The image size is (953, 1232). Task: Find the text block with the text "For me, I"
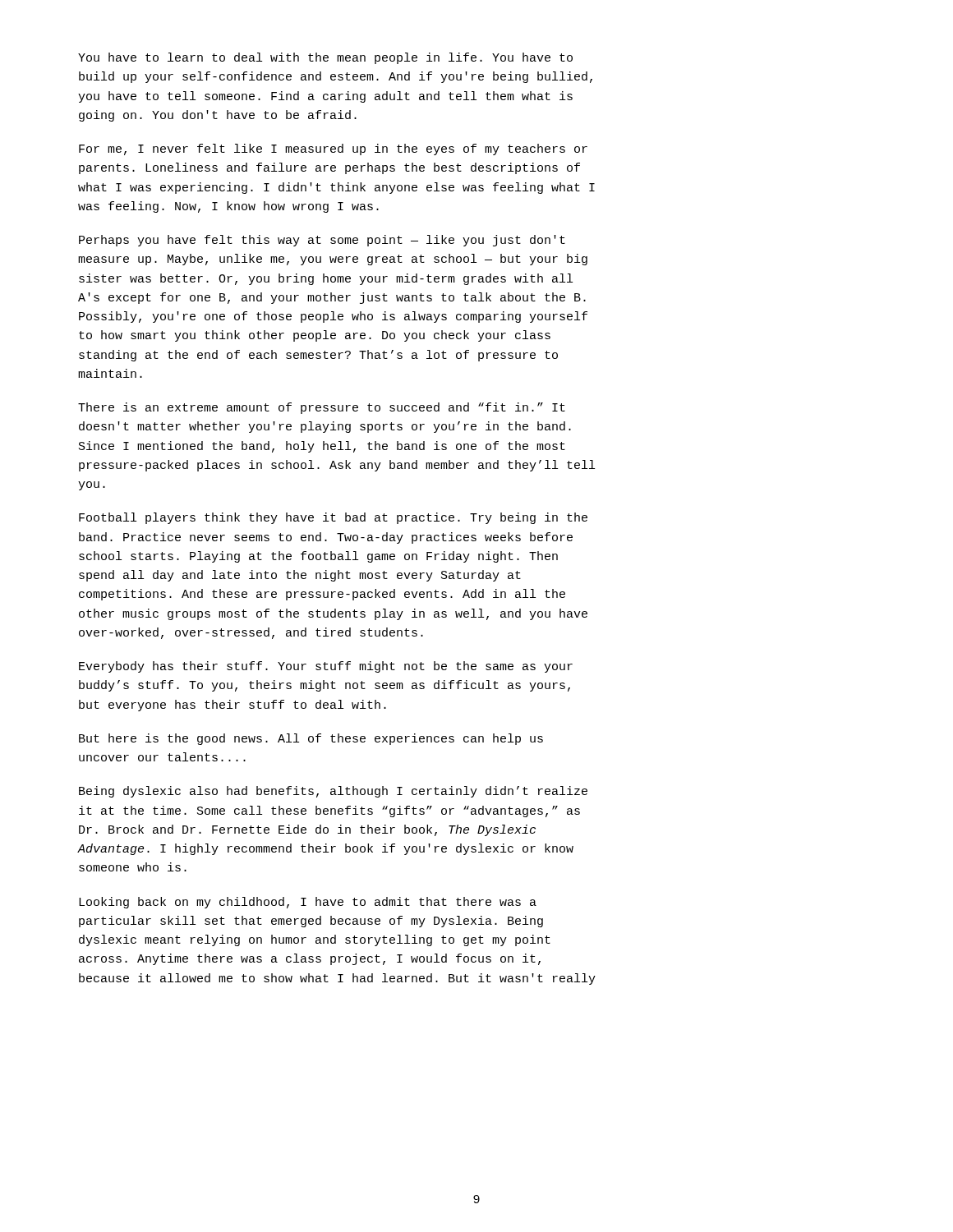[337, 179]
